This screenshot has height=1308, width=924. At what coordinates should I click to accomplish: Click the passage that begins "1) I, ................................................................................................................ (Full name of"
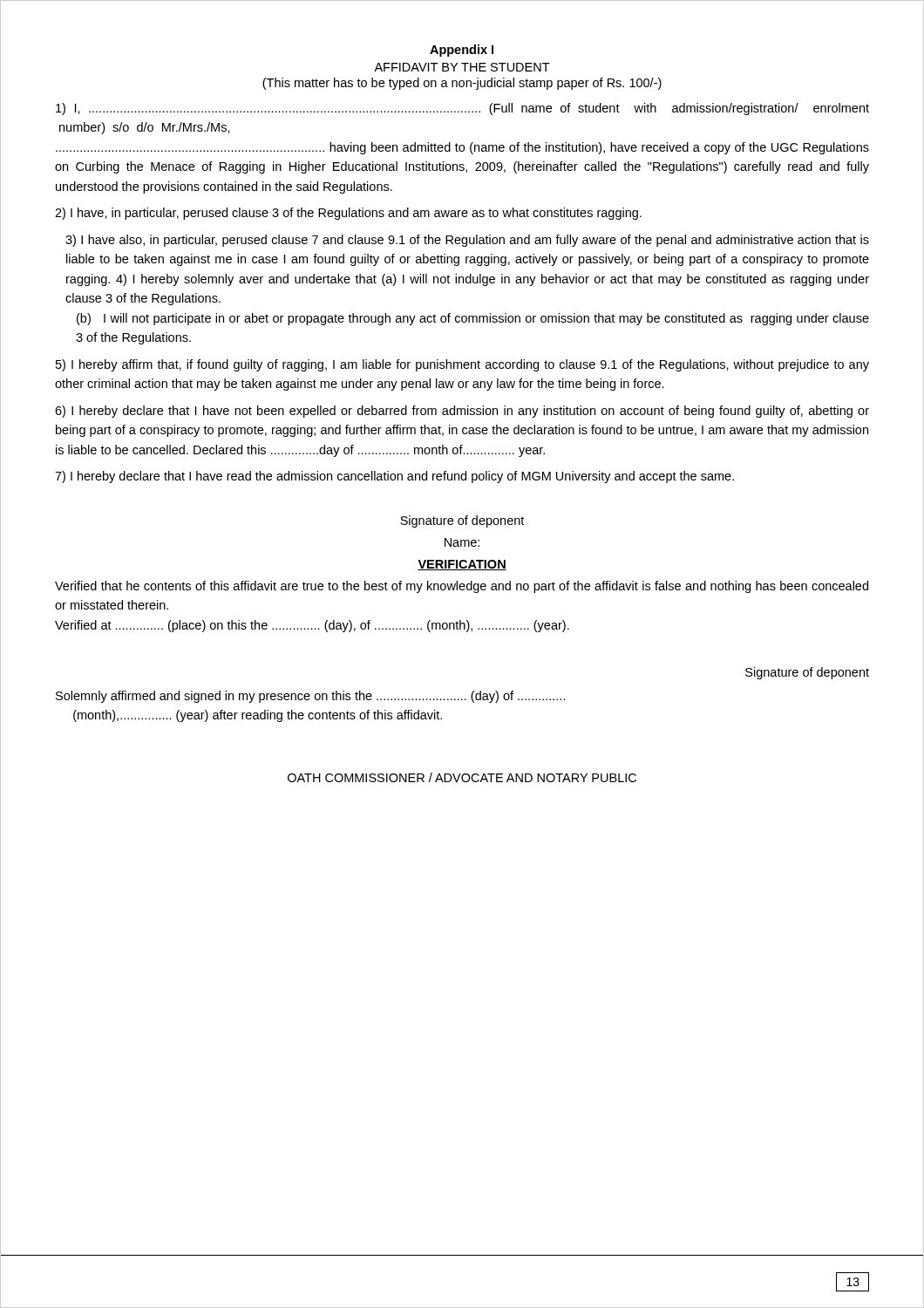pos(462,147)
